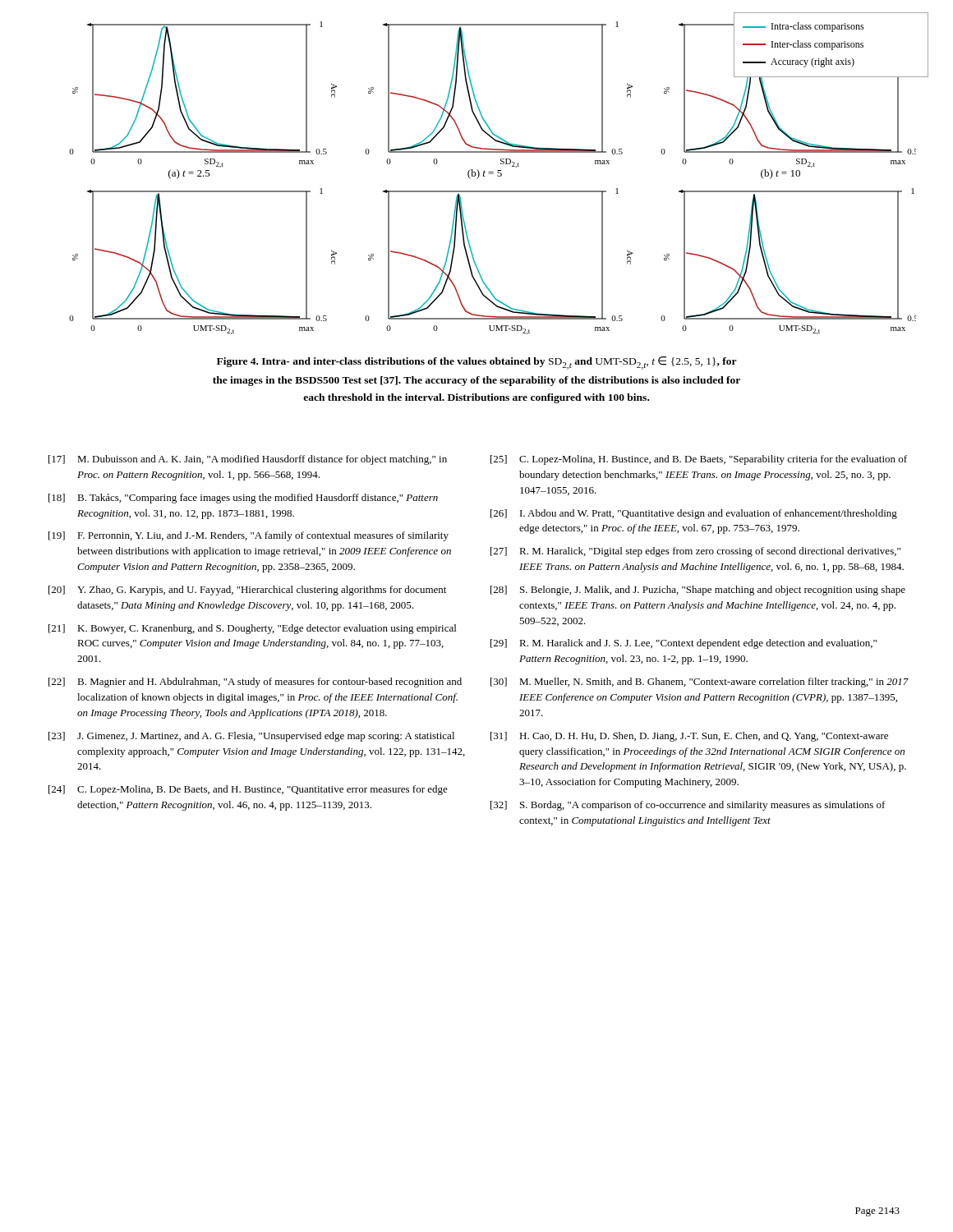Click the passage that begins "[18] B. Takács, "Comparing face images using the"

[257, 506]
